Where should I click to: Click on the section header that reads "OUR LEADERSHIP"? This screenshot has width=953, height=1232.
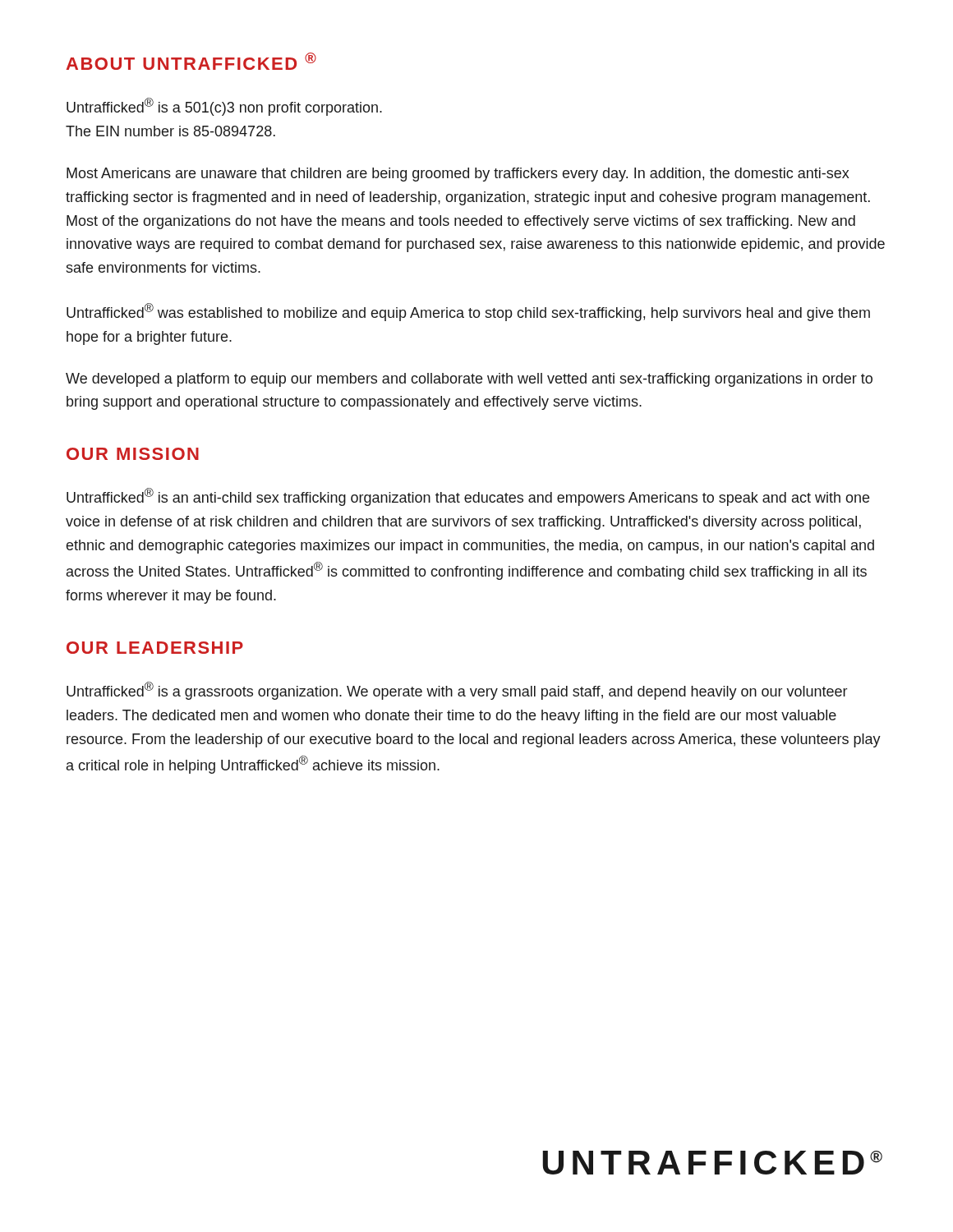(x=155, y=648)
